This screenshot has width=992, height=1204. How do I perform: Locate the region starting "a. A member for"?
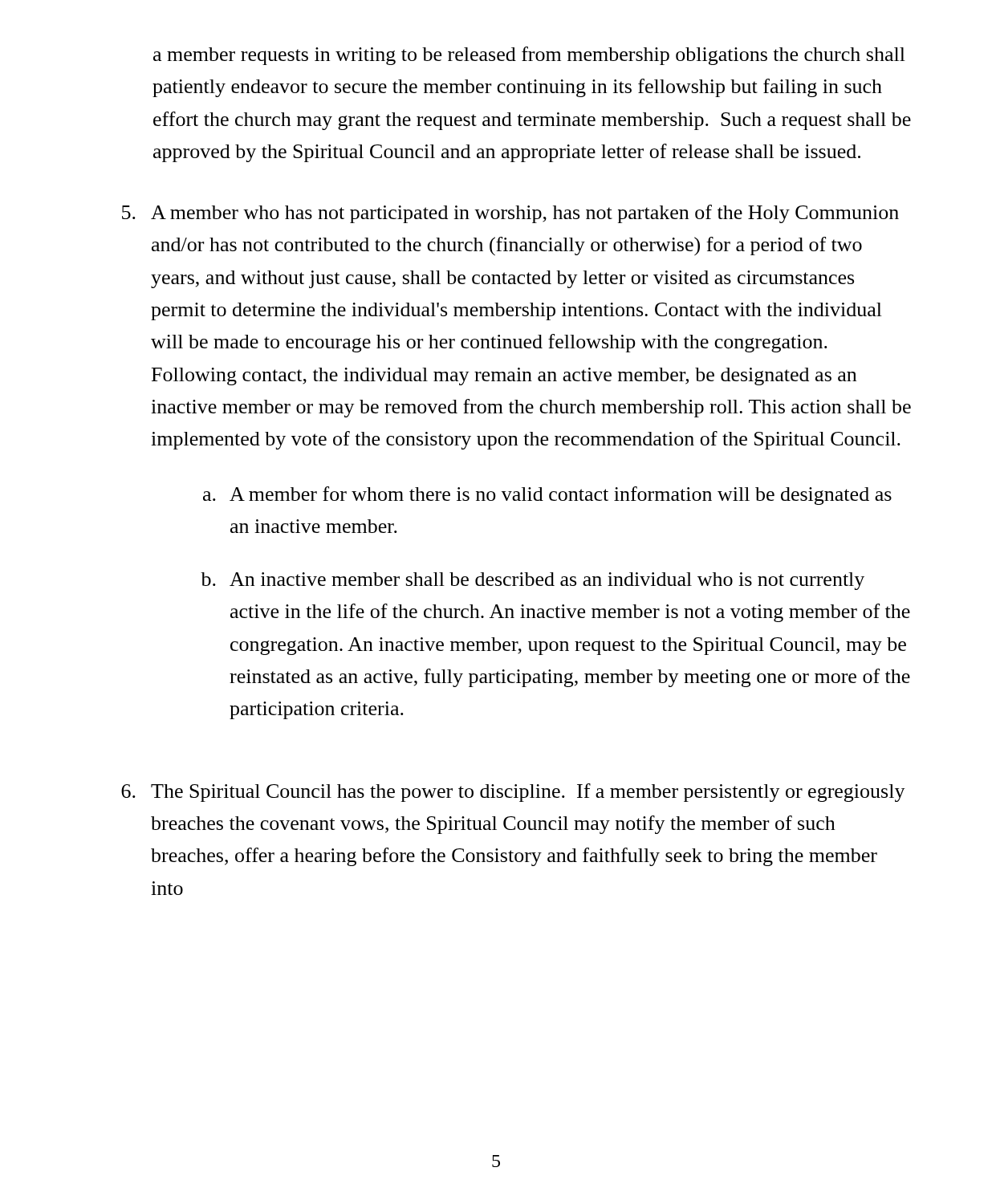click(x=543, y=510)
